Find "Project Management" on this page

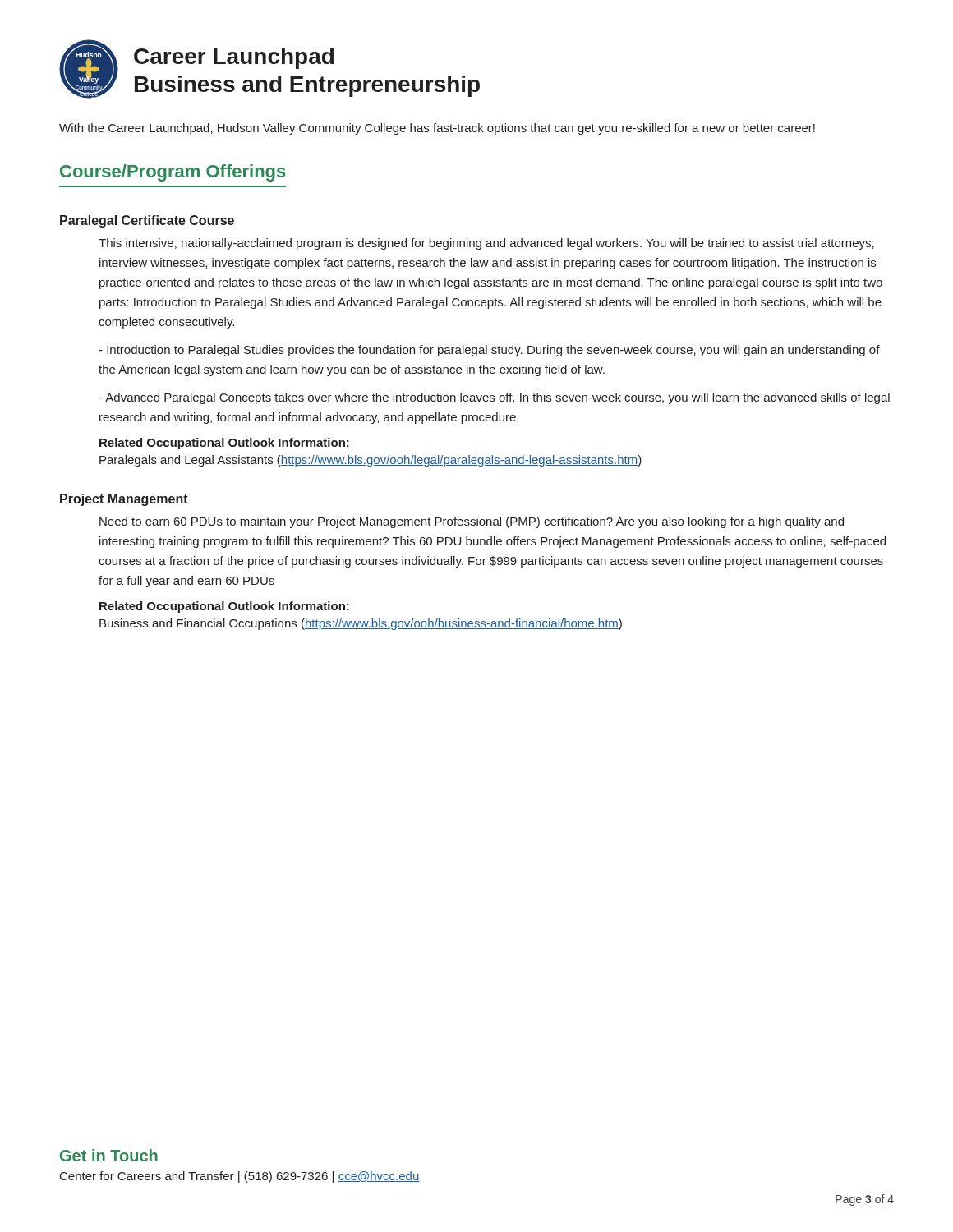(x=123, y=499)
